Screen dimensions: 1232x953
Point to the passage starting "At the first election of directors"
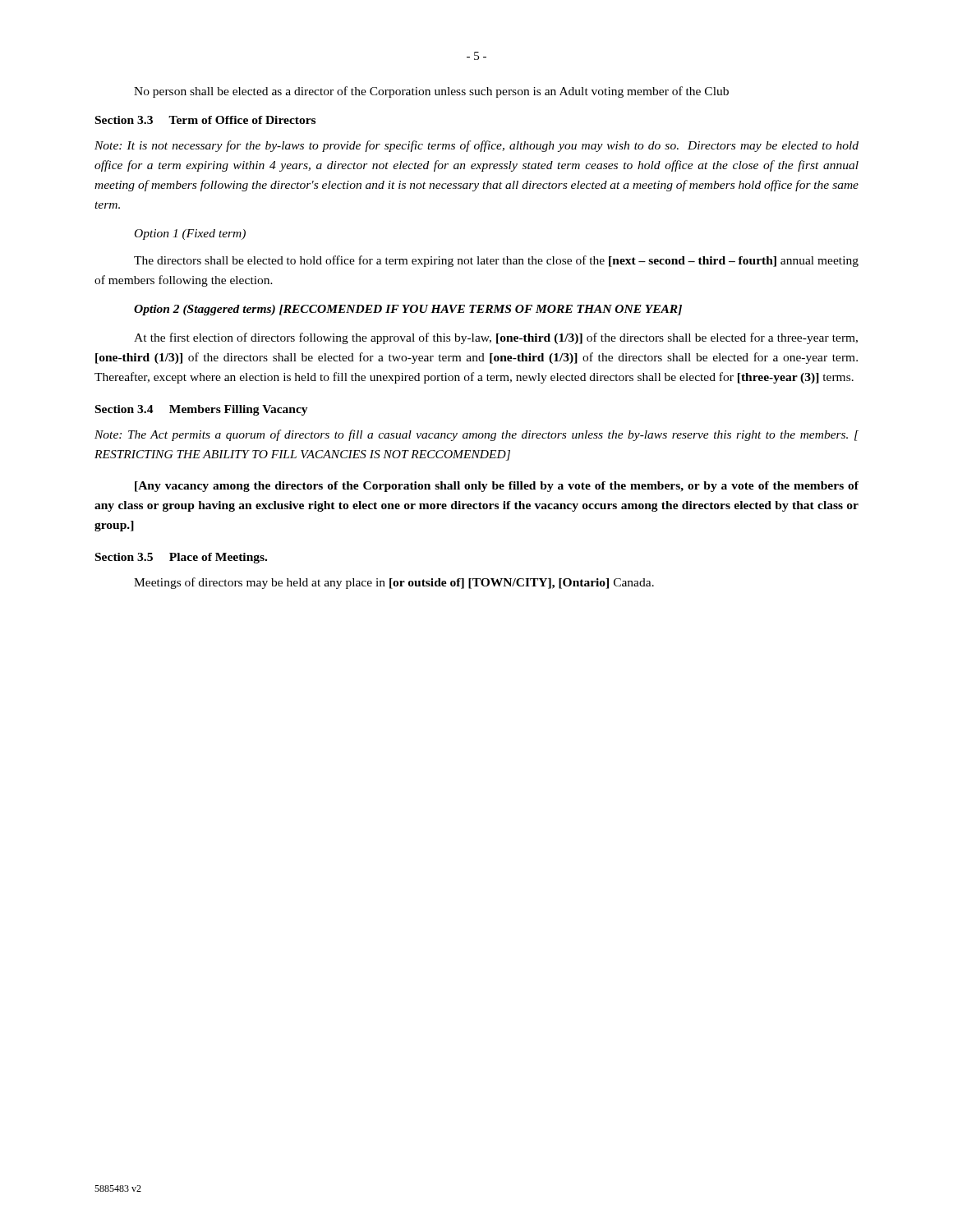(476, 357)
